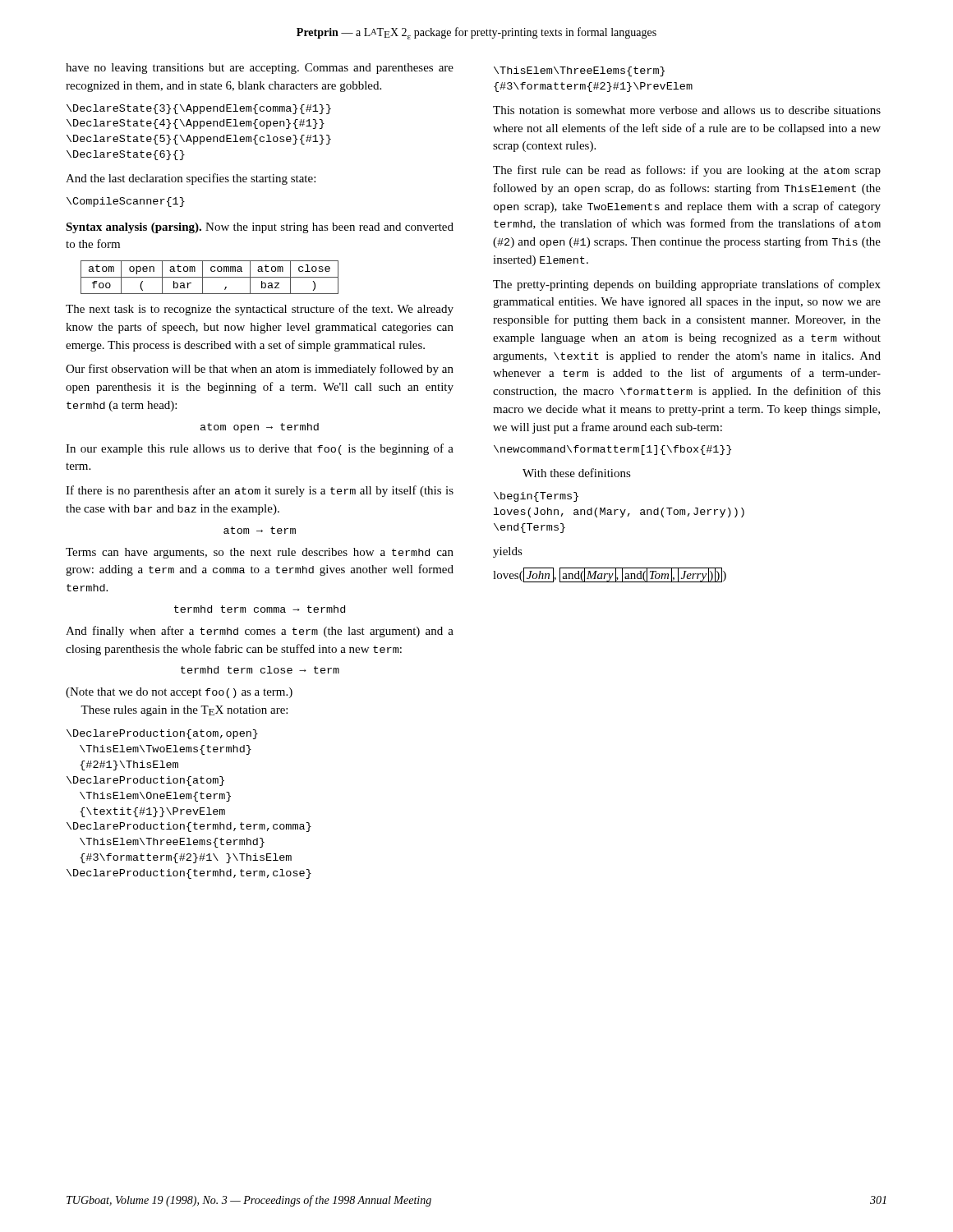Point to the block beginning "The pretty-printing depends on building appropriate"
953x1232 pixels.
tap(687, 356)
